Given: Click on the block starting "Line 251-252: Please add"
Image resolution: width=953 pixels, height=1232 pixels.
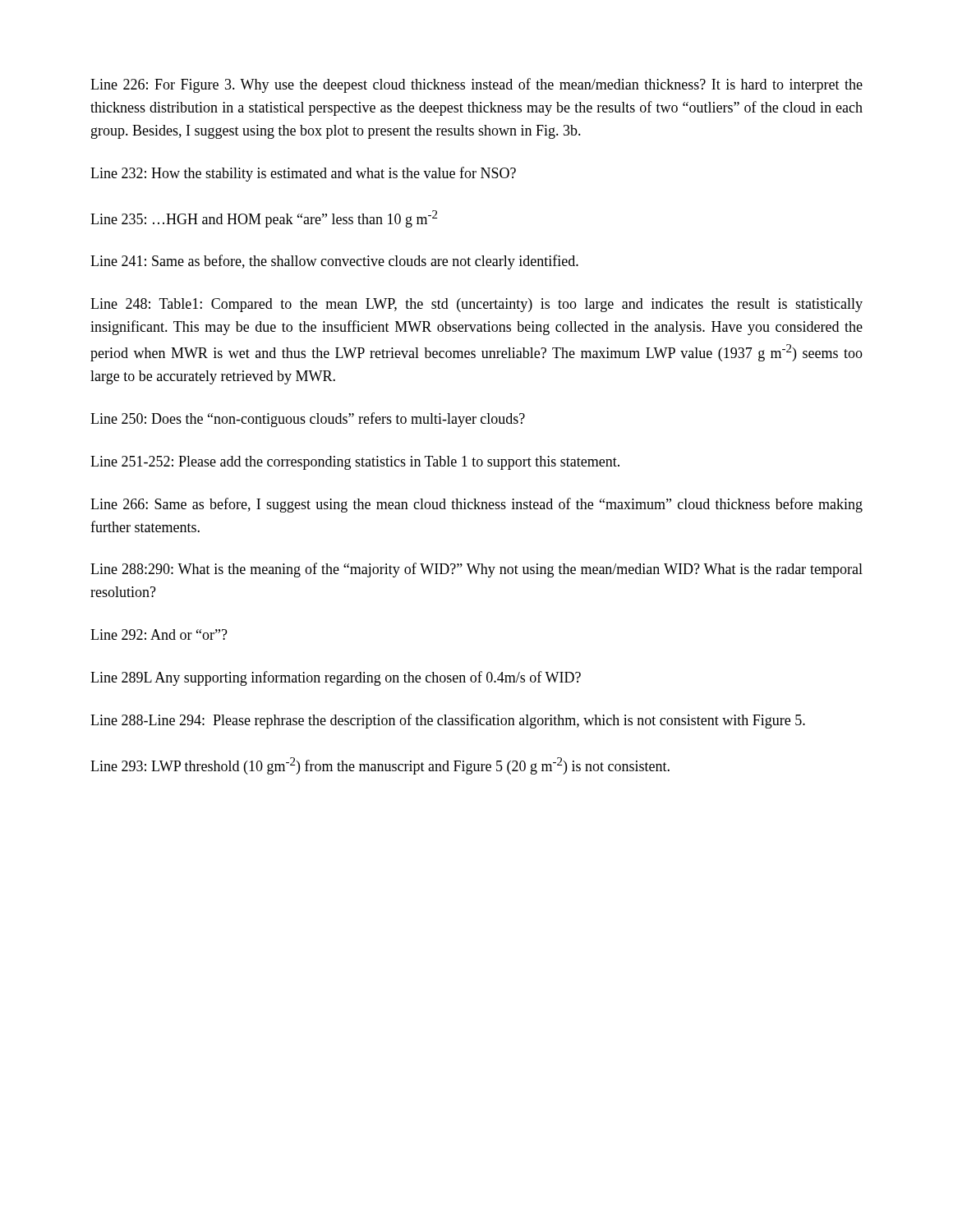Looking at the screenshot, I should point(355,461).
